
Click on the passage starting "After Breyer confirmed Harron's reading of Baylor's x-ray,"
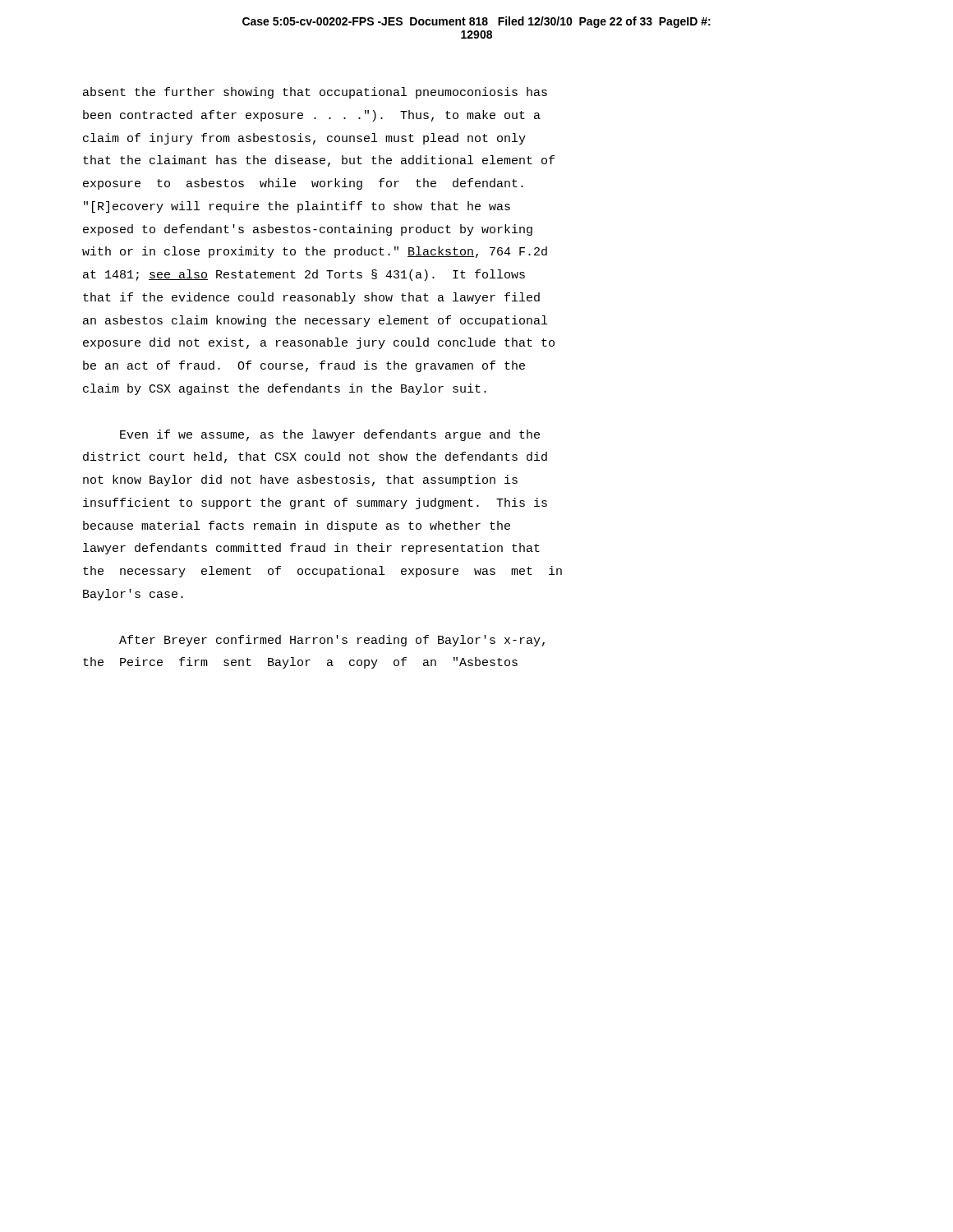click(315, 652)
